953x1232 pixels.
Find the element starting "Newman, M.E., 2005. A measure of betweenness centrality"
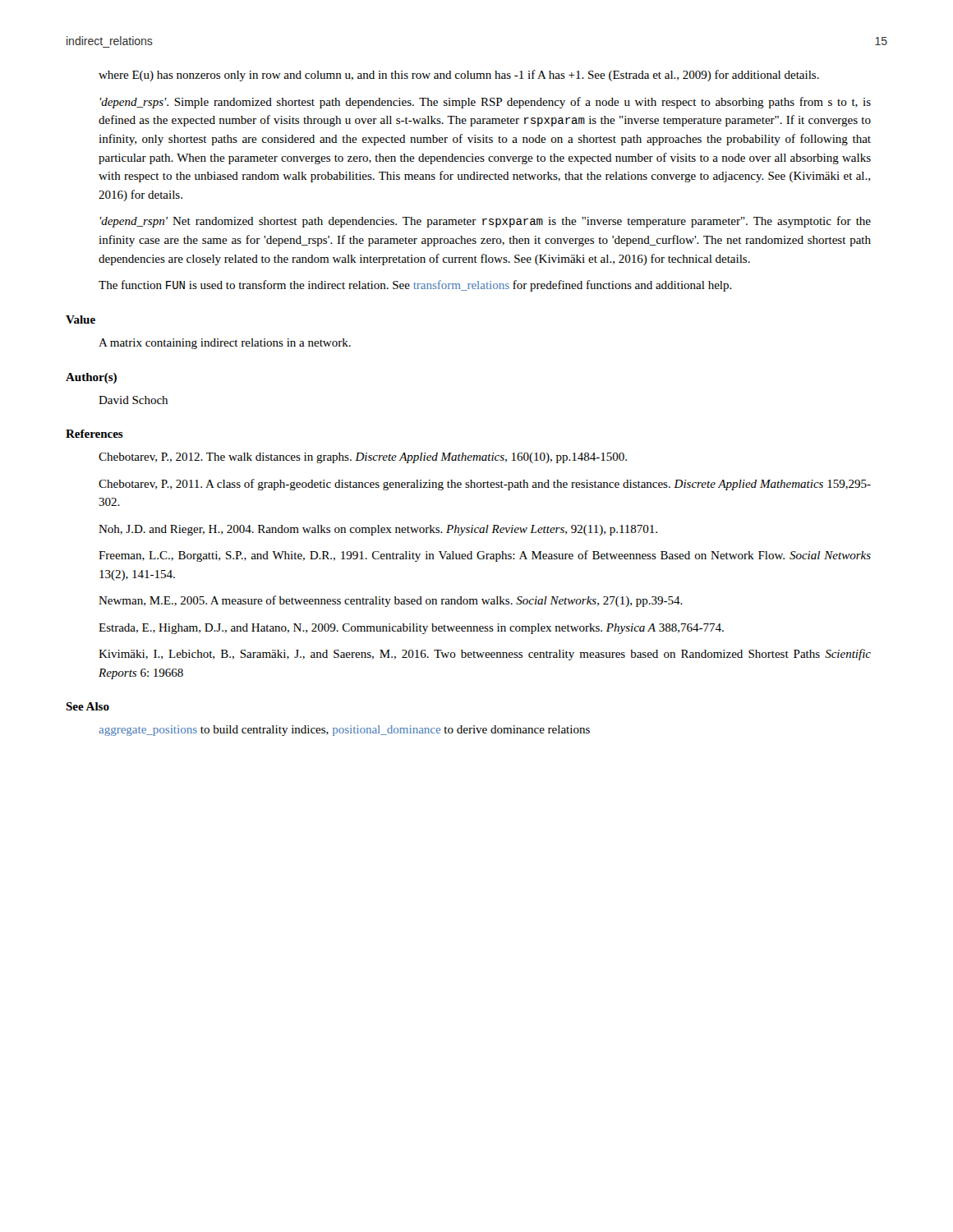[x=485, y=601]
